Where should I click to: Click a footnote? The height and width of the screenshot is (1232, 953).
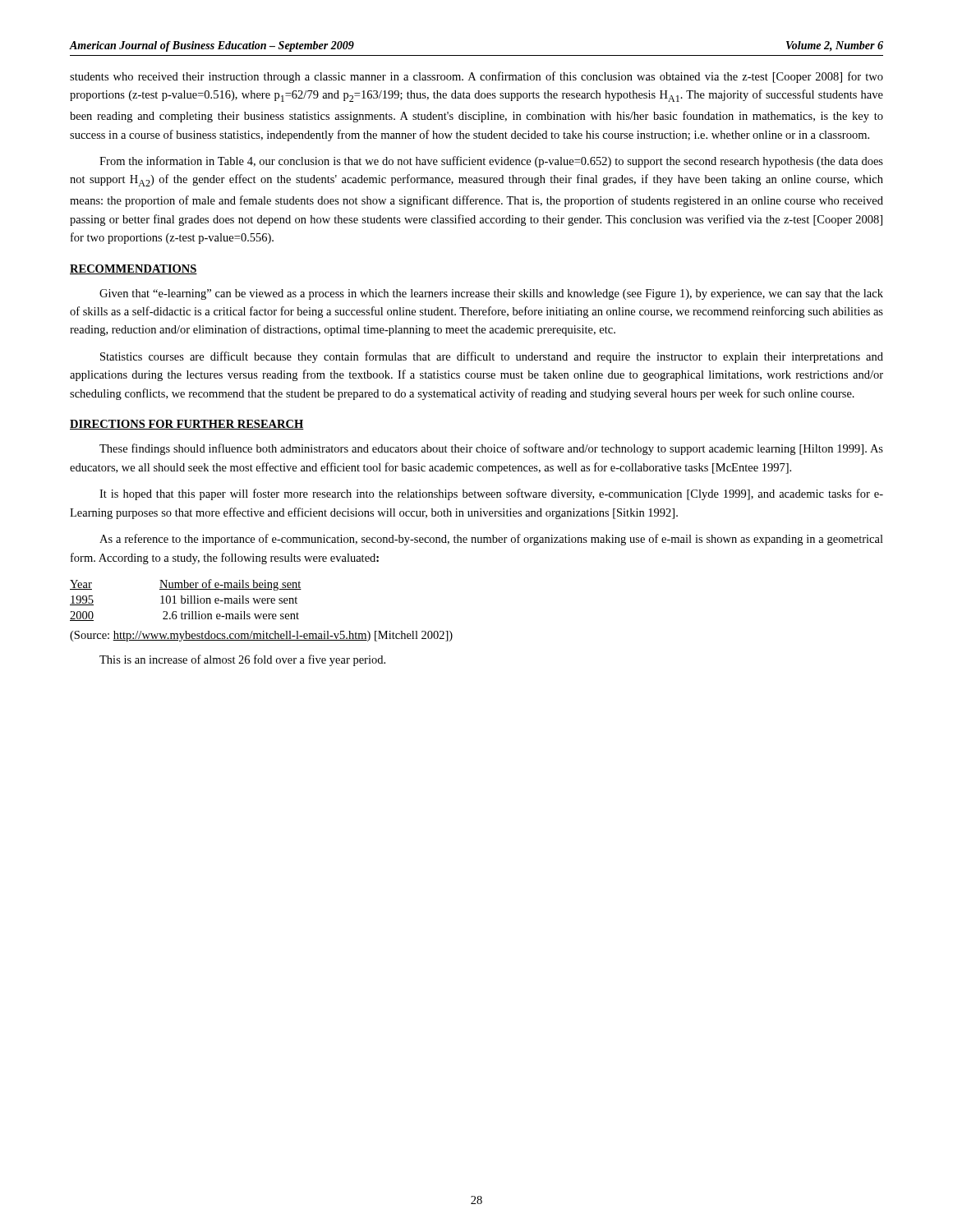261,635
